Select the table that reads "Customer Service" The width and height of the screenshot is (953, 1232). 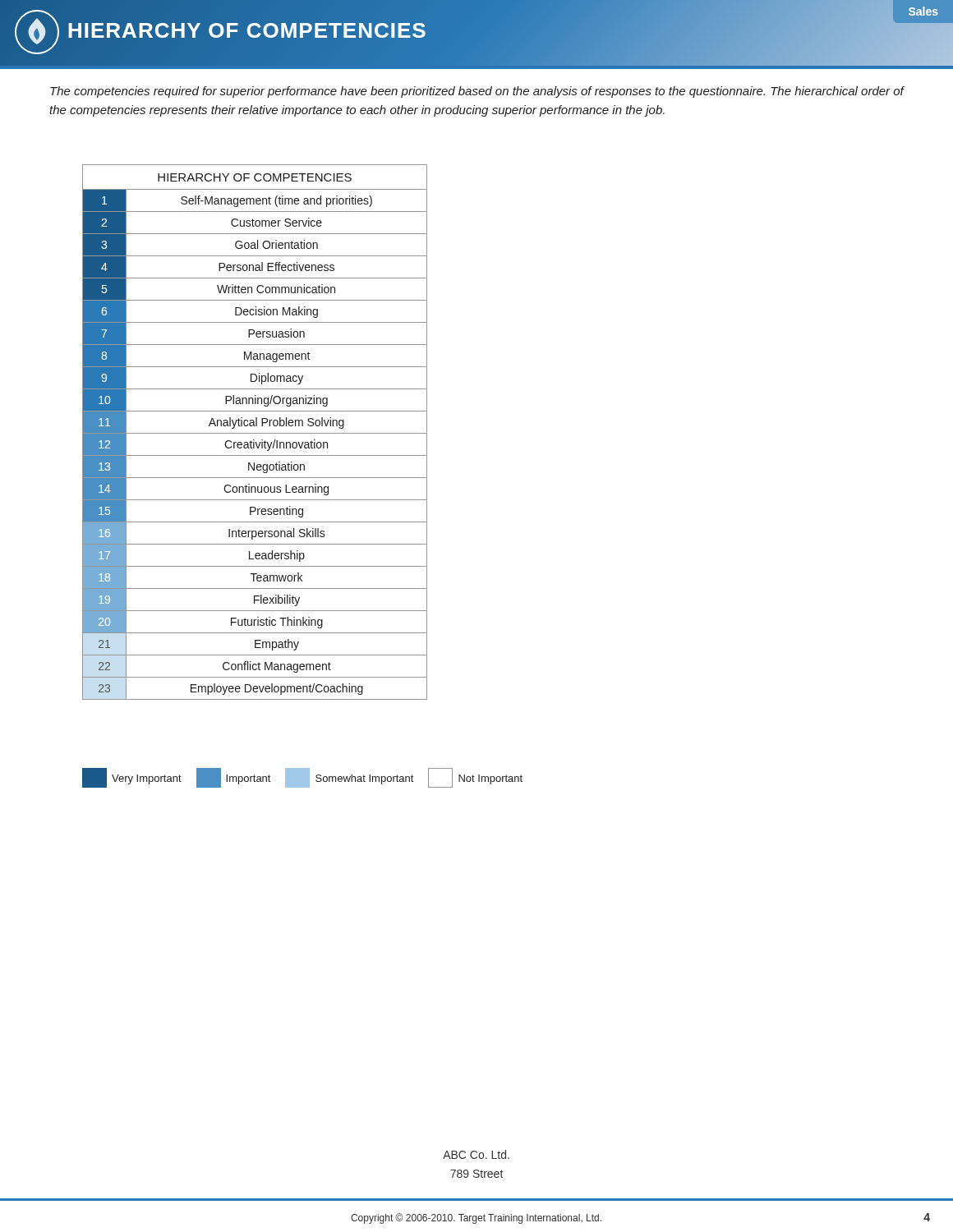pos(255,432)
